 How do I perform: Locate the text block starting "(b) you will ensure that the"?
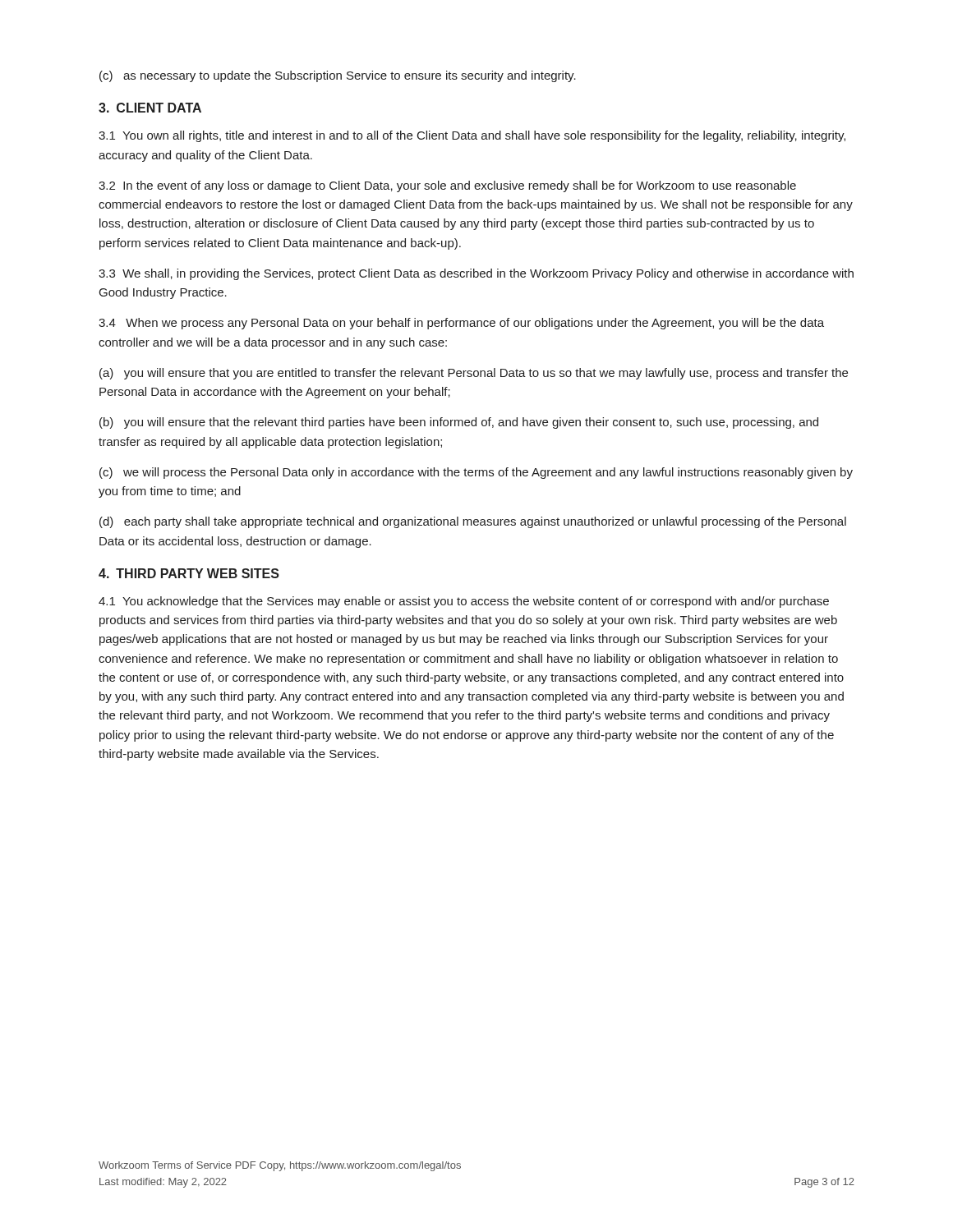click(459, 432)
